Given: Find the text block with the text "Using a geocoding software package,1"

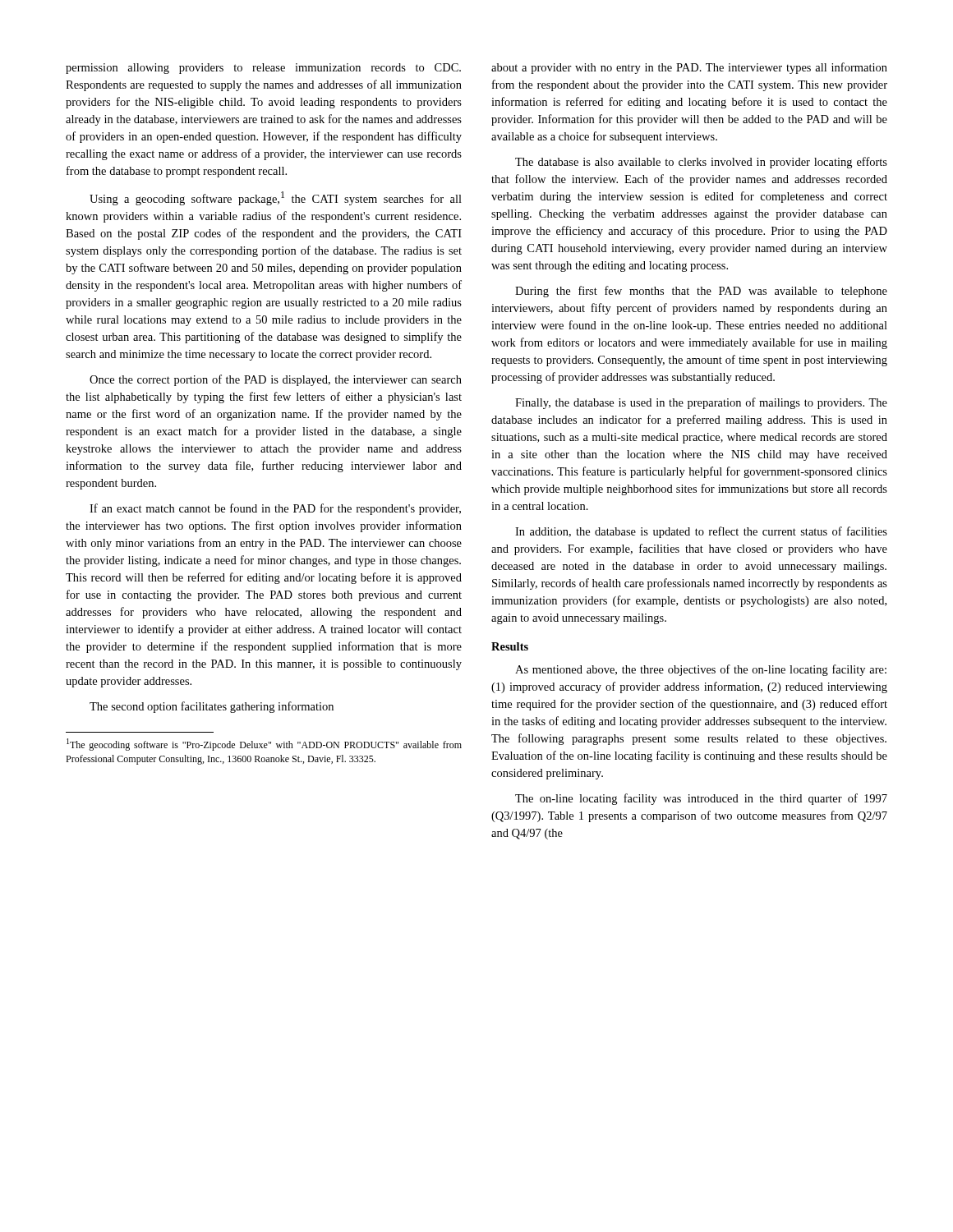Looking at the screenshot, I should tap(264, 276).
